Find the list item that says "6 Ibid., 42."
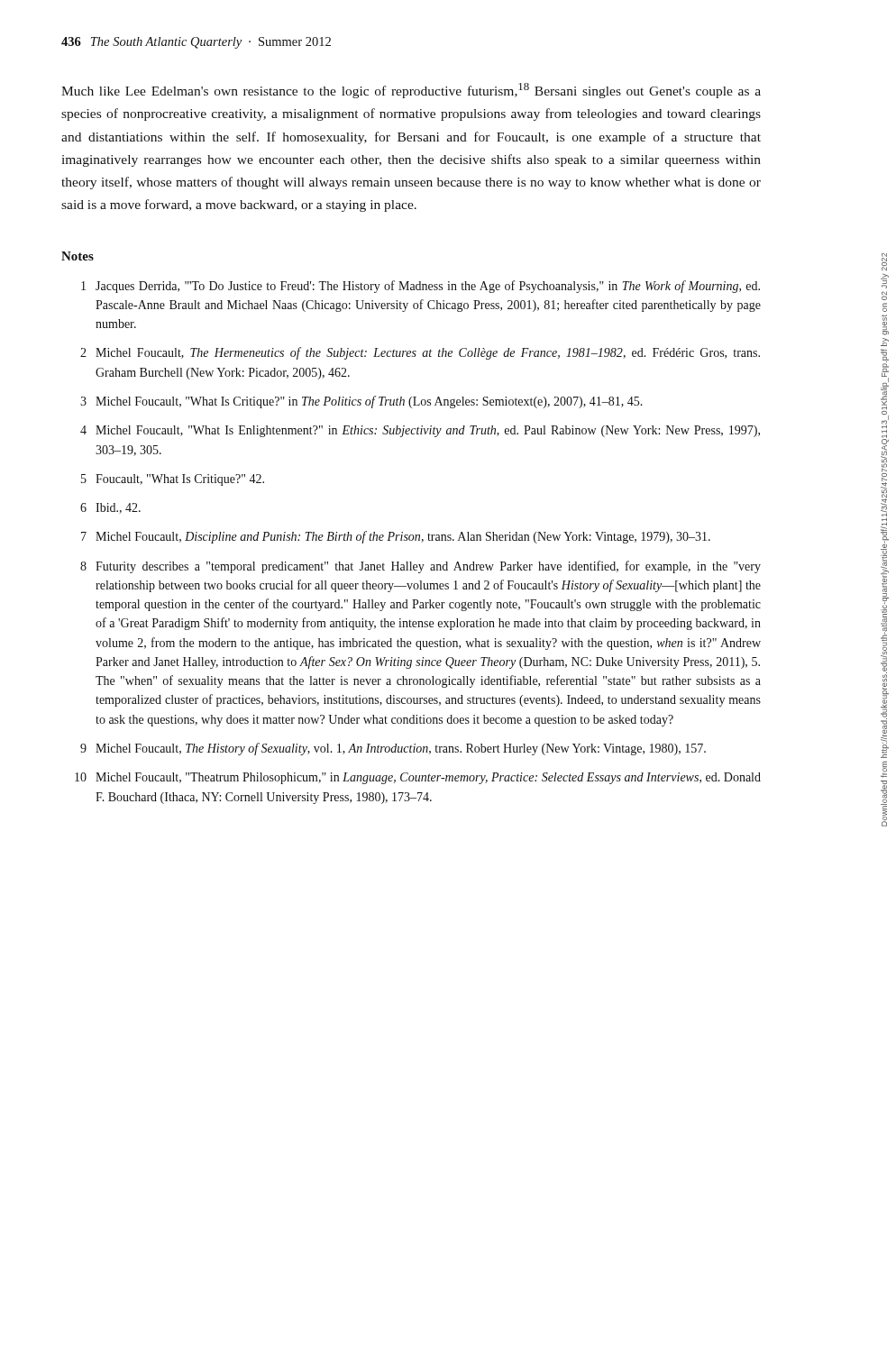Screen dimensions: 1352x896 (110, 508)
